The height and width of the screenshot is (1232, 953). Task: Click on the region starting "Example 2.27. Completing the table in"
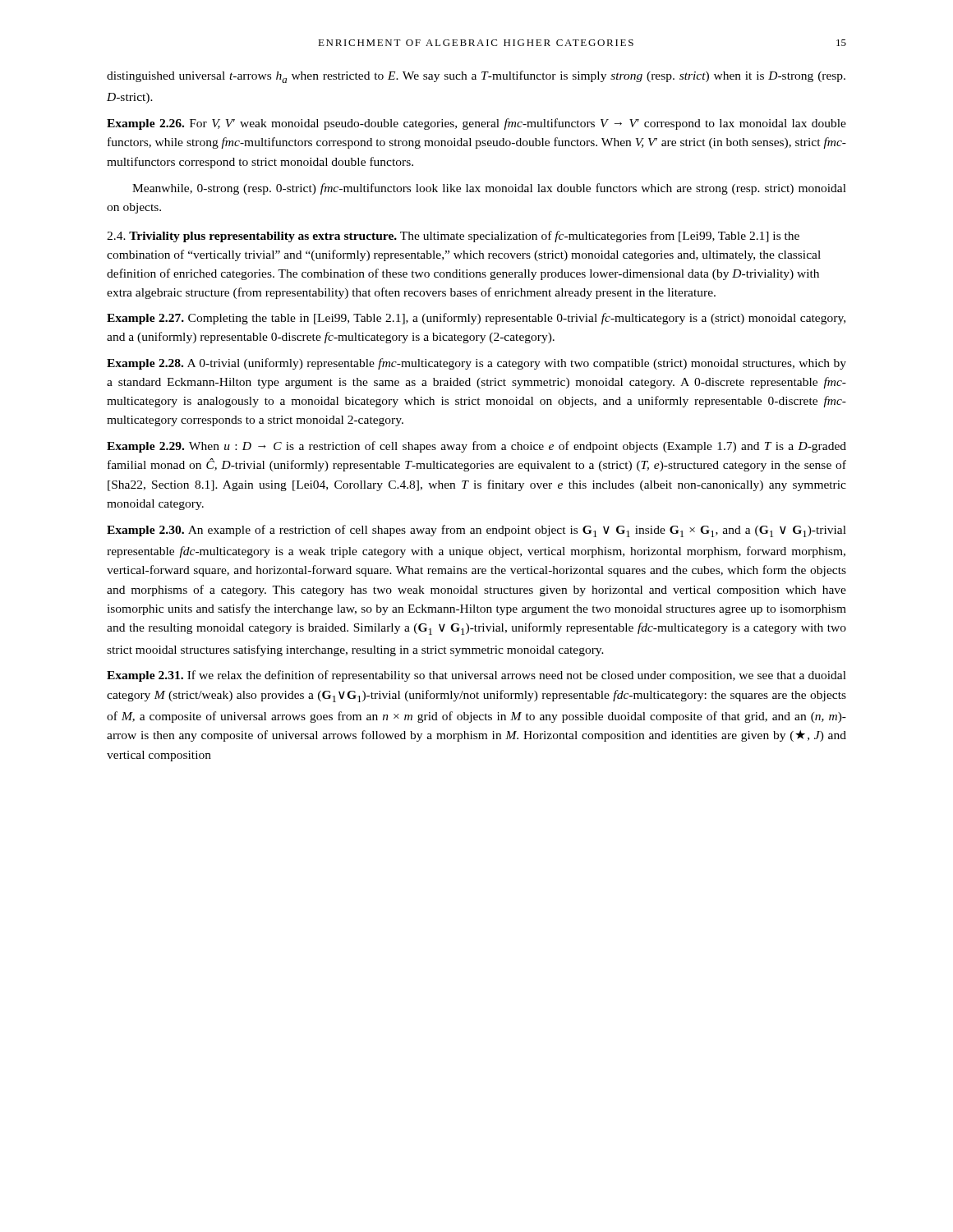[476, 327]
